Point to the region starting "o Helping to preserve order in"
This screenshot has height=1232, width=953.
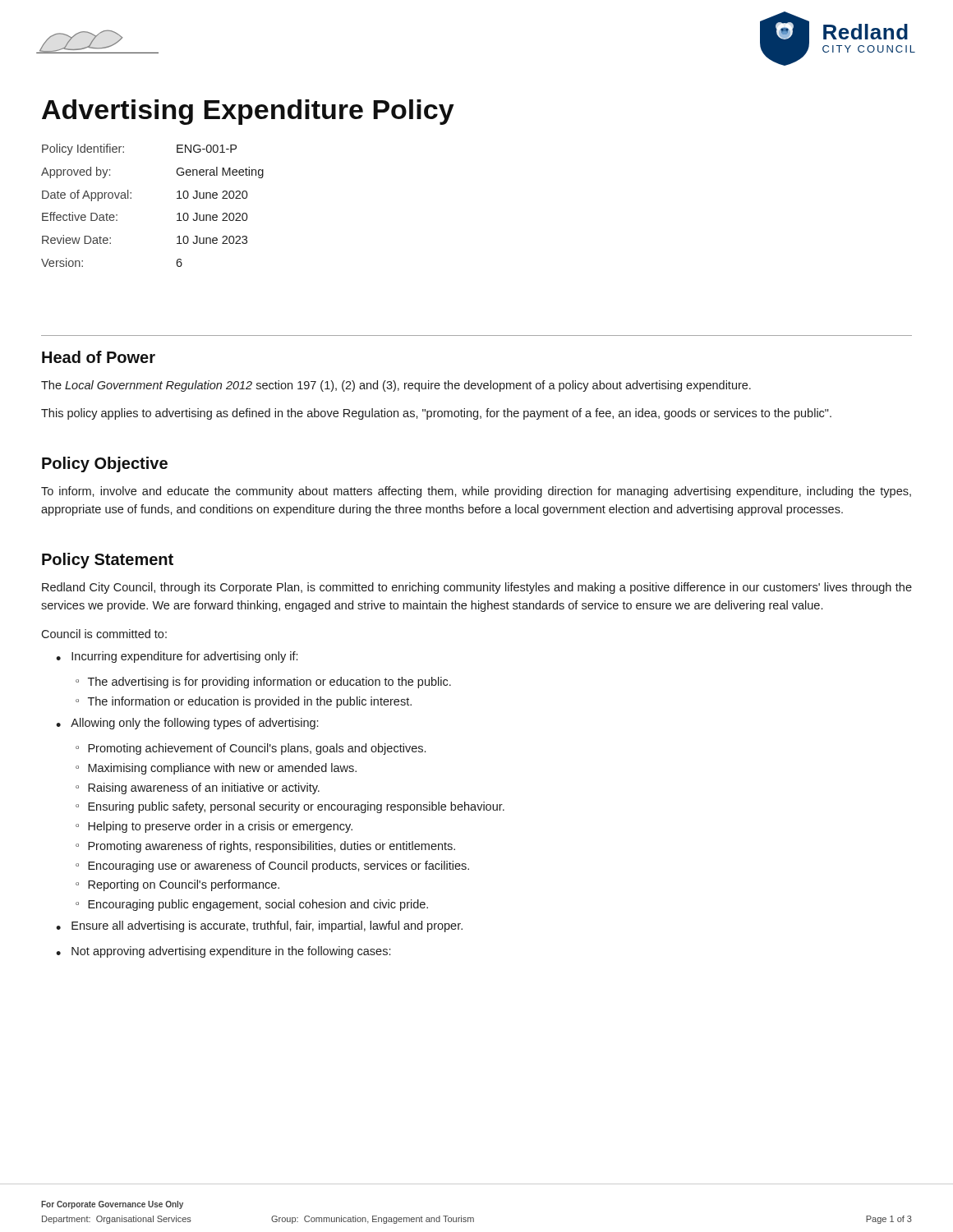pos(214,827)
